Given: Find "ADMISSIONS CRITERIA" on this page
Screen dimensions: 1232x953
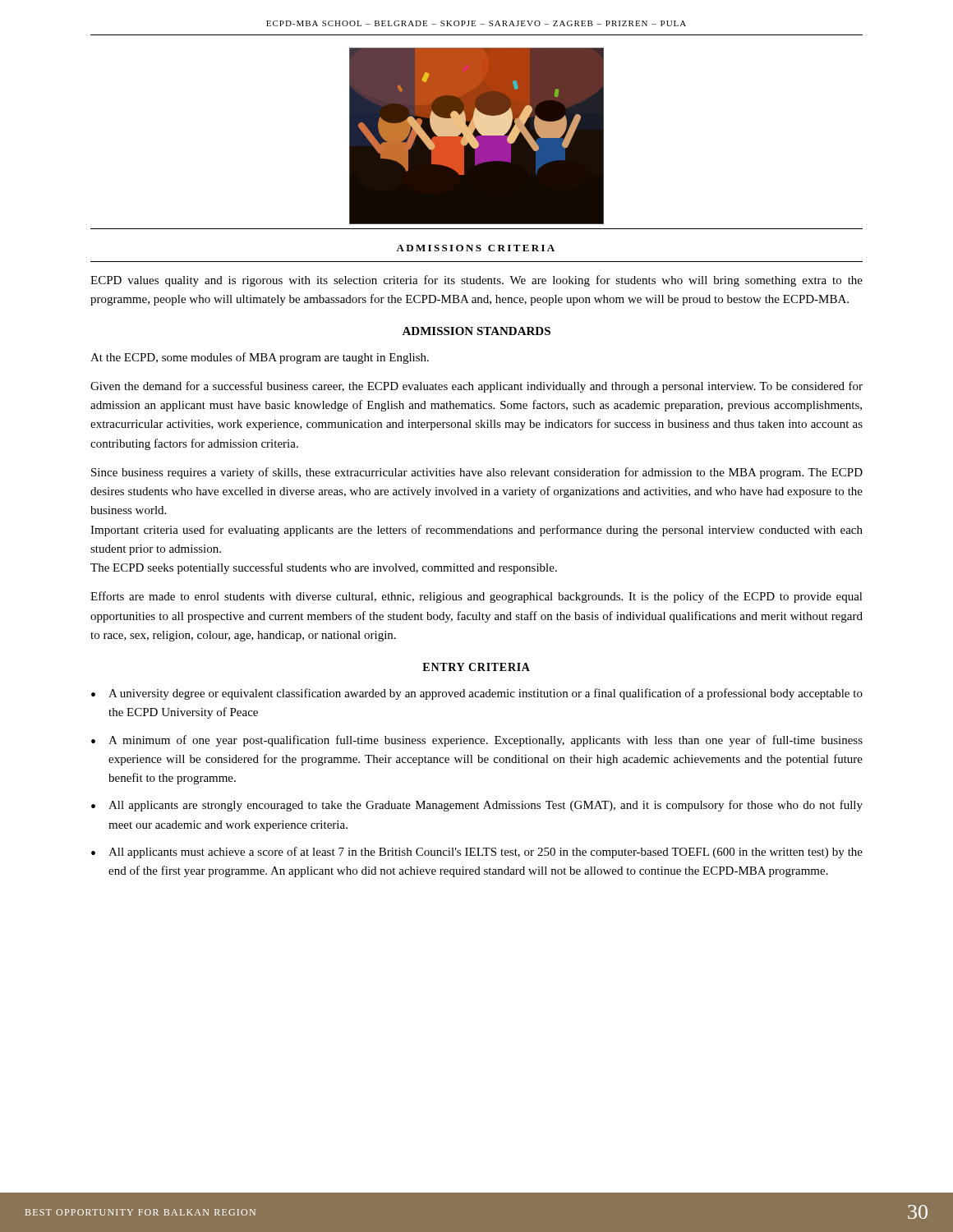Looking at the screenshot, I should (x=476, y=248).
